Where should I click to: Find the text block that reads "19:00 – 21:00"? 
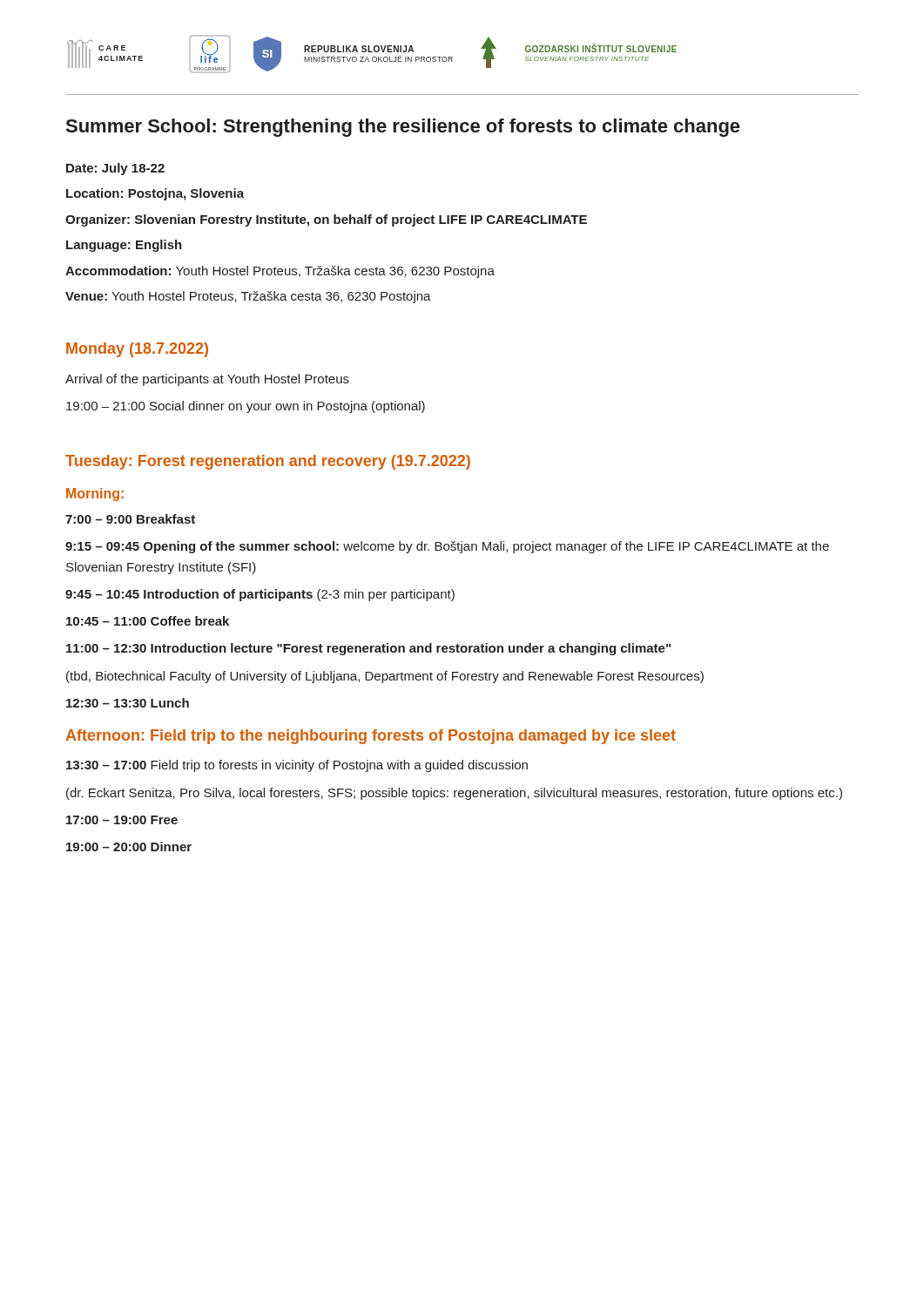[245, 405]
